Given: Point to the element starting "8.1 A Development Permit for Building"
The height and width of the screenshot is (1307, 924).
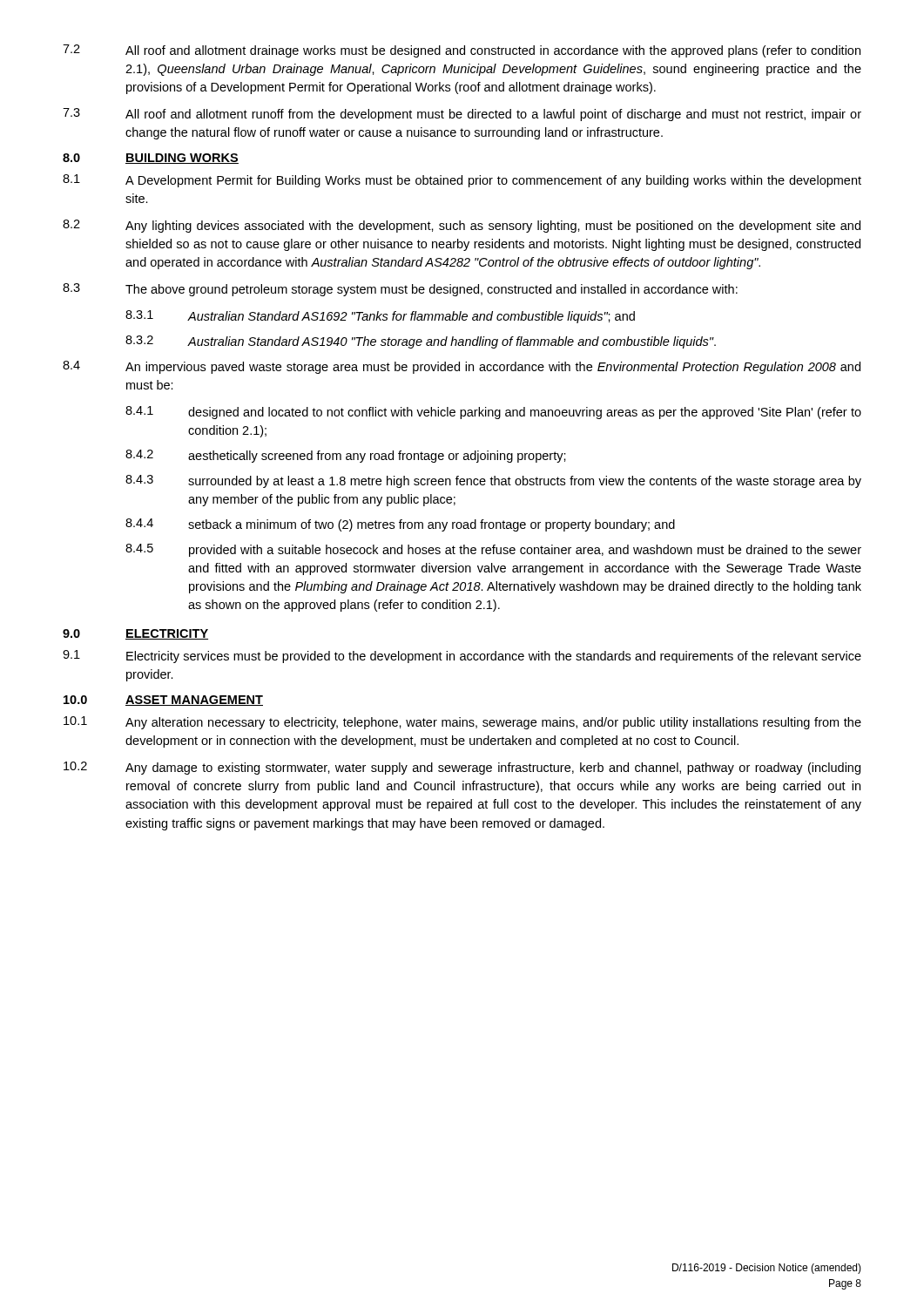Looking at the screenshot, I should click(462, 190).
